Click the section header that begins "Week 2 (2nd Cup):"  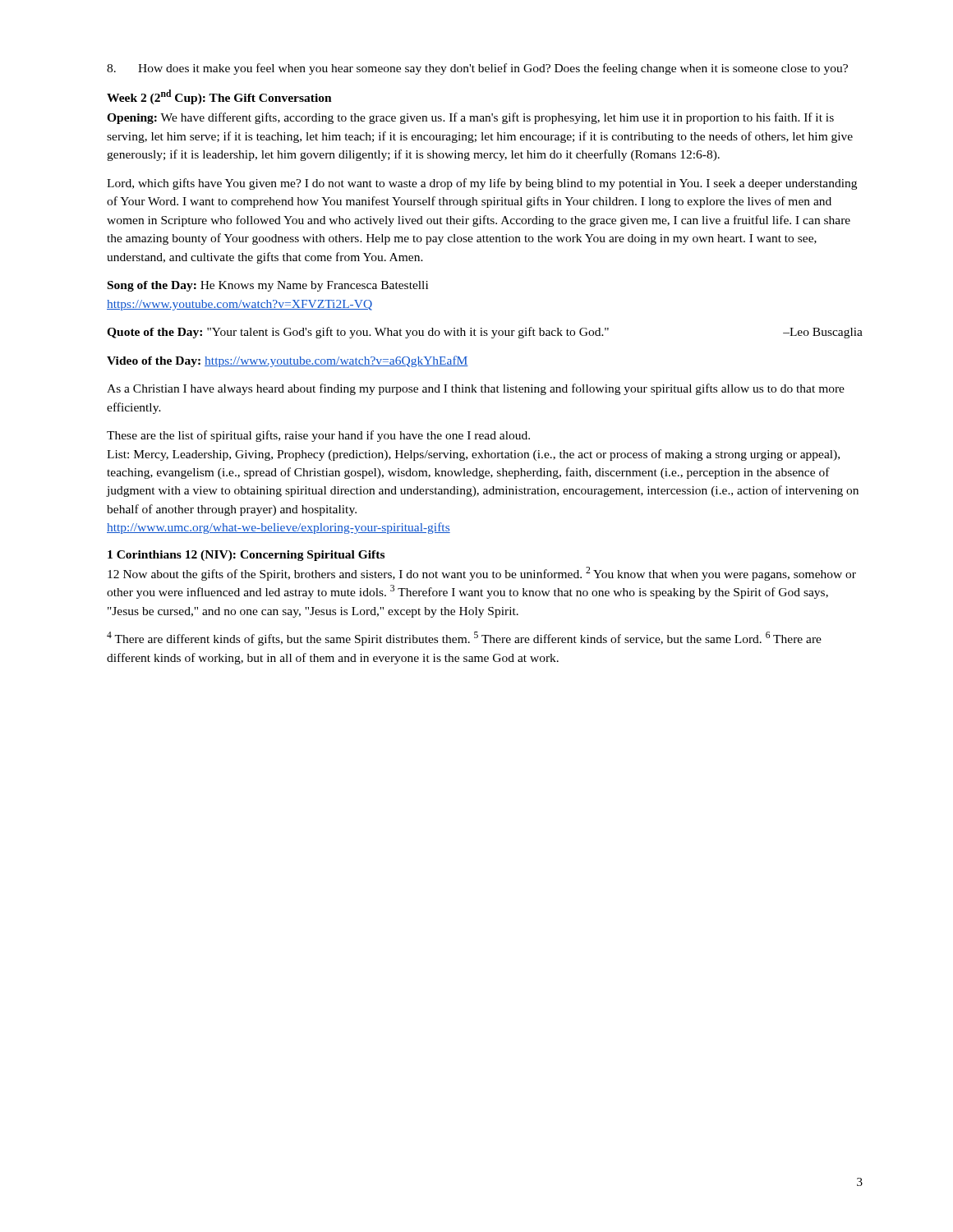[x=219, y=98]
